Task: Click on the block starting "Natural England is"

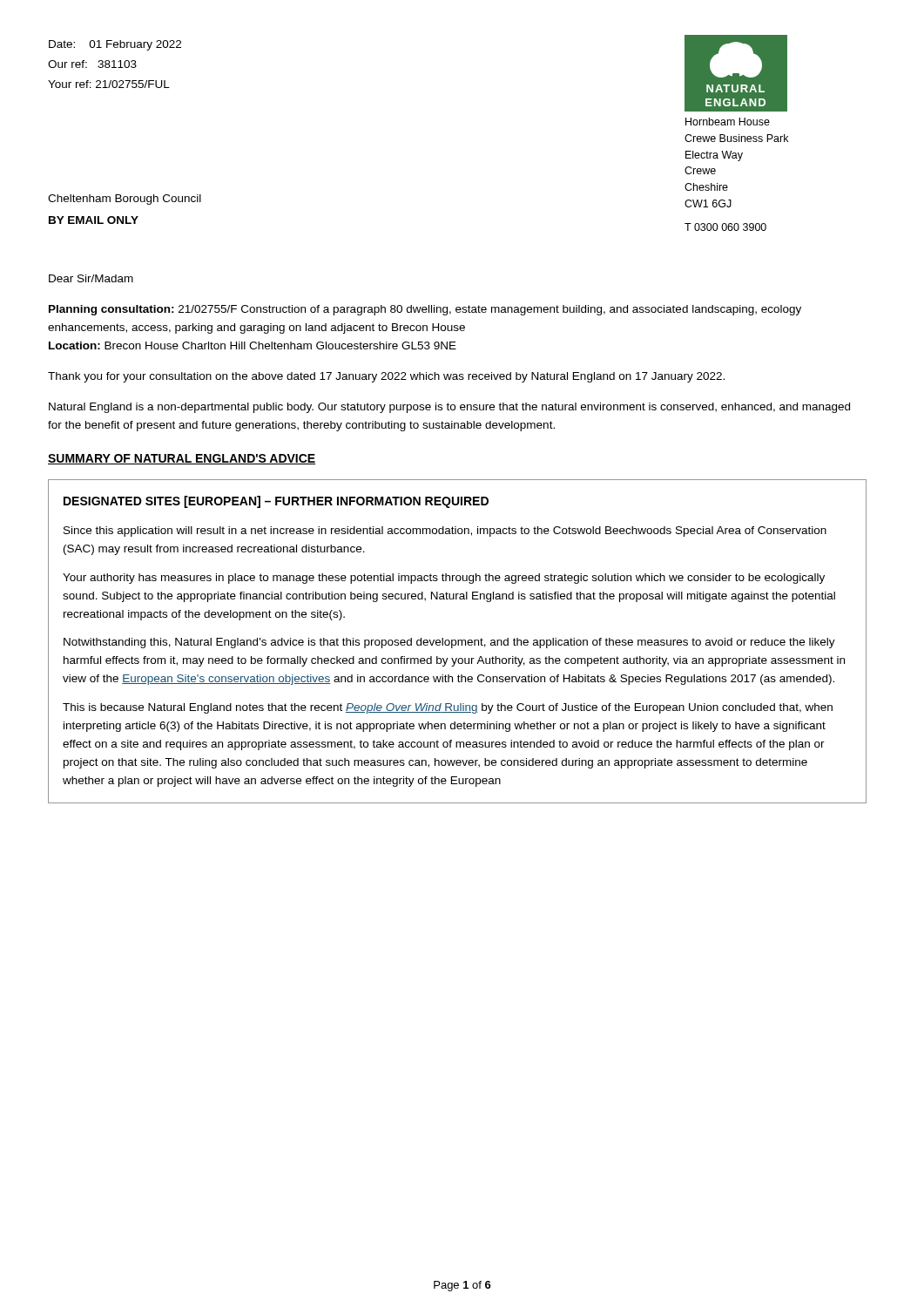Action: pos(449,415)
